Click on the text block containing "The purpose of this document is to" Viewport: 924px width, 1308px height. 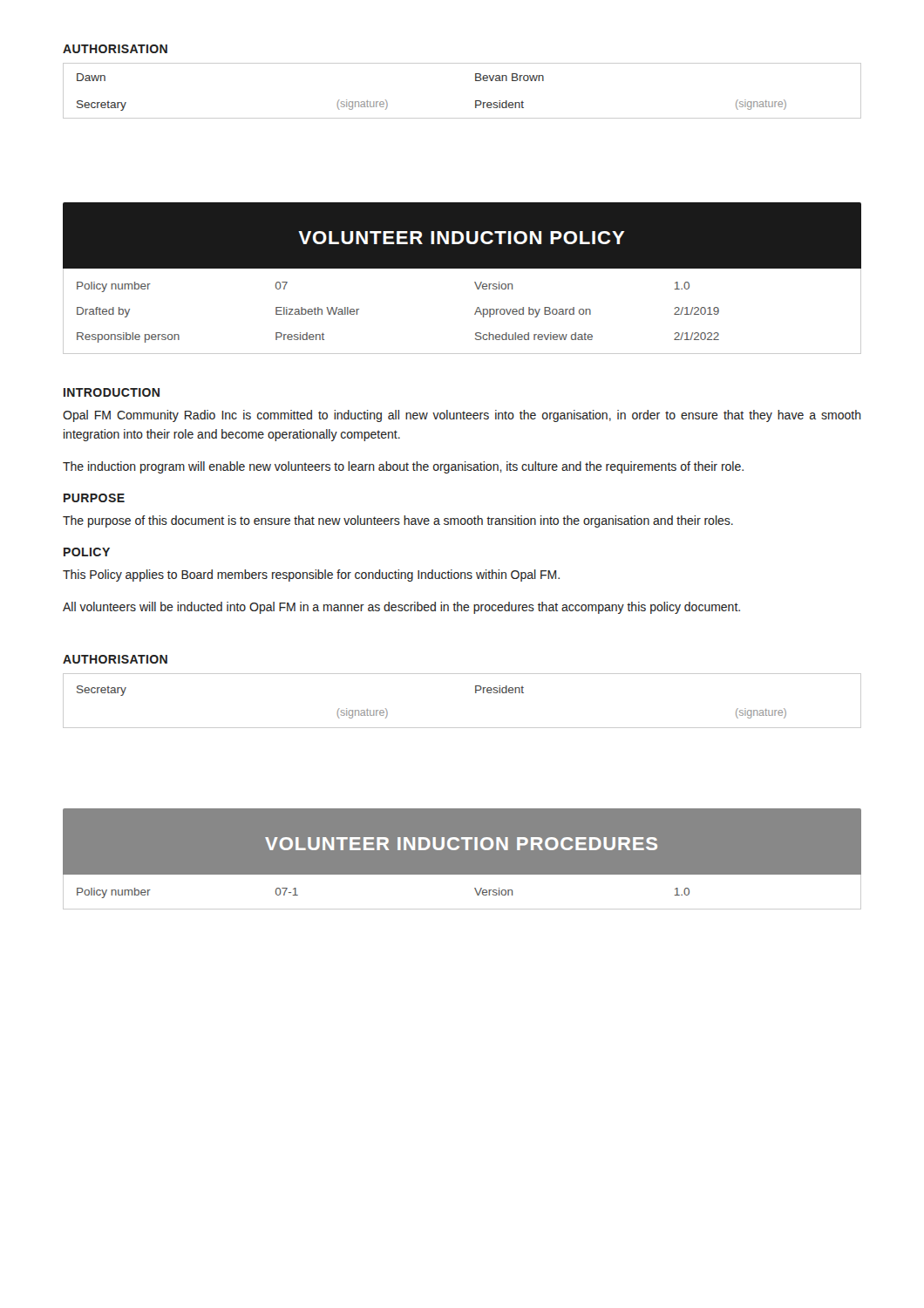[x=398, y=521]
